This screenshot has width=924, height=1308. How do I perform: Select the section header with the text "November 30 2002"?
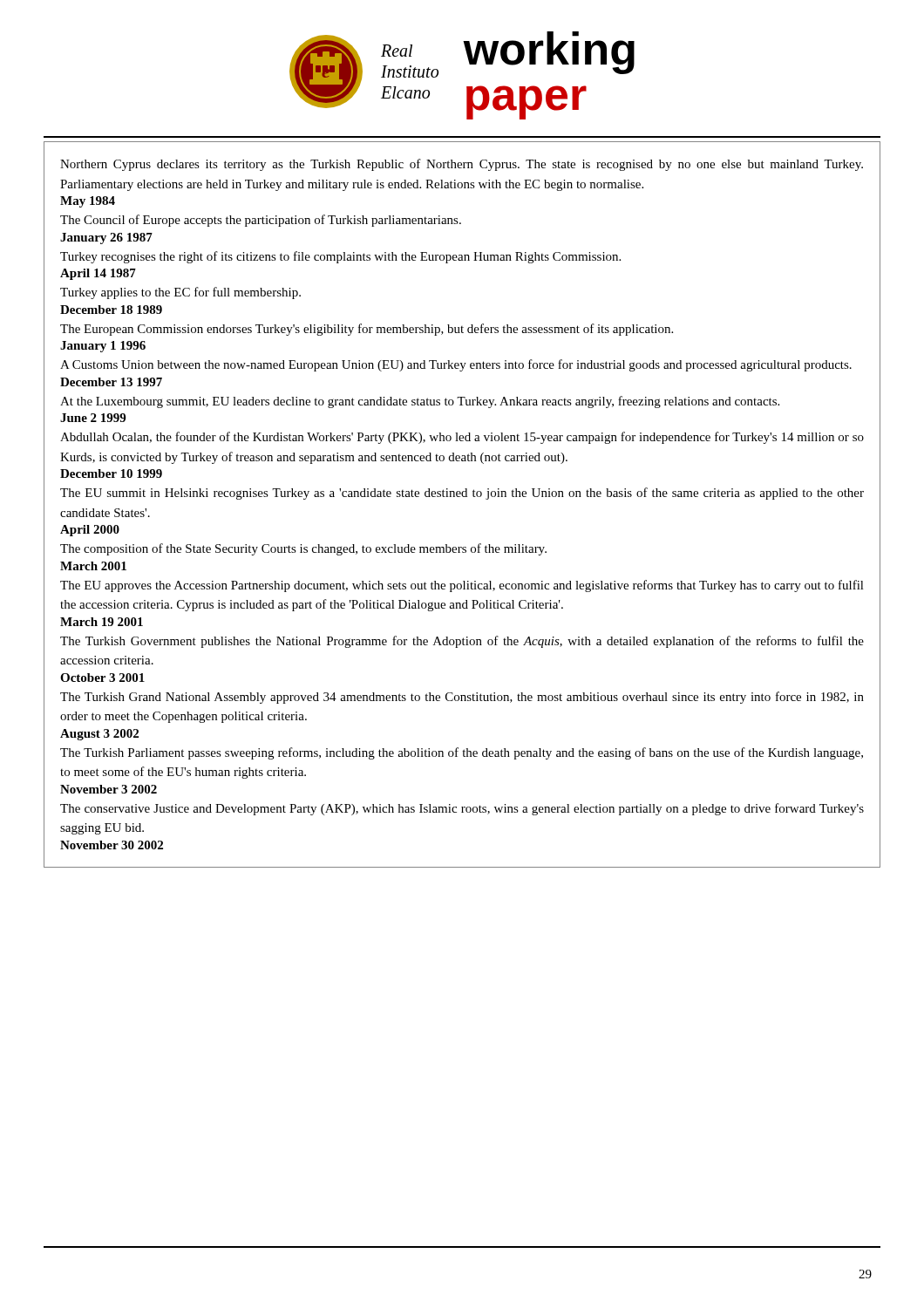[112, 845]
